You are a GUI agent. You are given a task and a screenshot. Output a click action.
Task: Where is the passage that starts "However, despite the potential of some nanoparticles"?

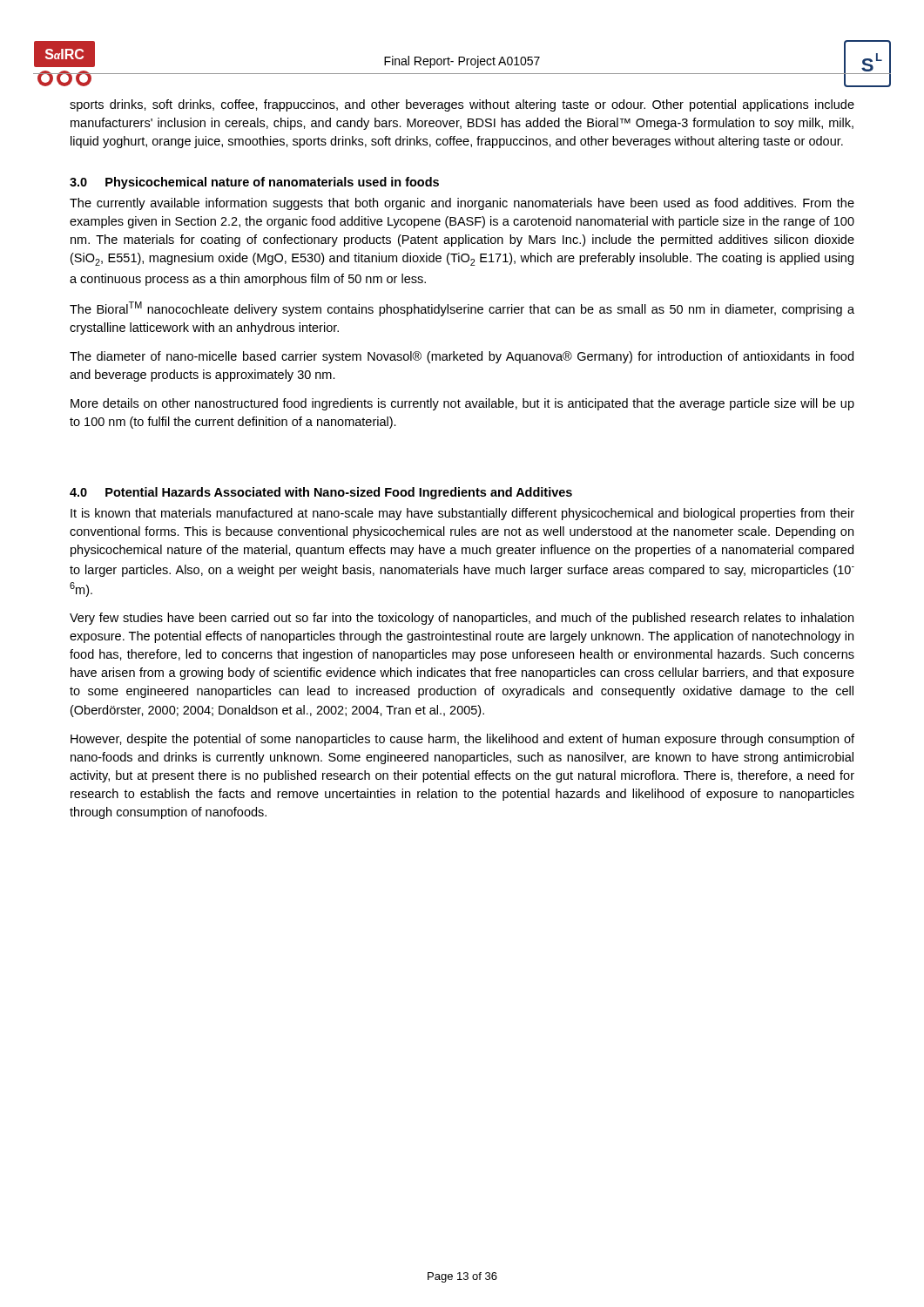point(462,775)
